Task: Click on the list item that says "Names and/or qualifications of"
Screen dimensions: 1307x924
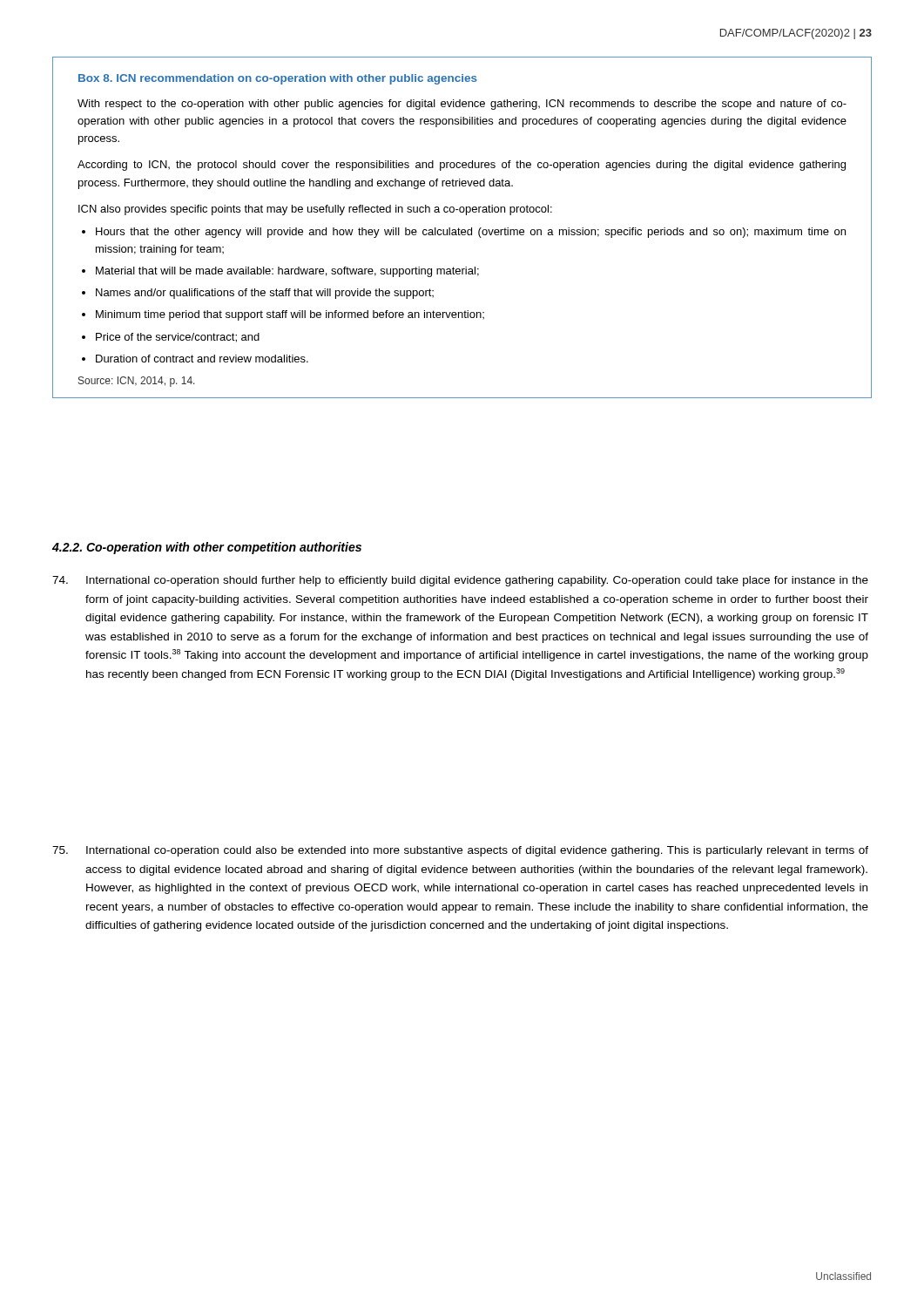Action: pyautogui.click(x=265, y=293)
